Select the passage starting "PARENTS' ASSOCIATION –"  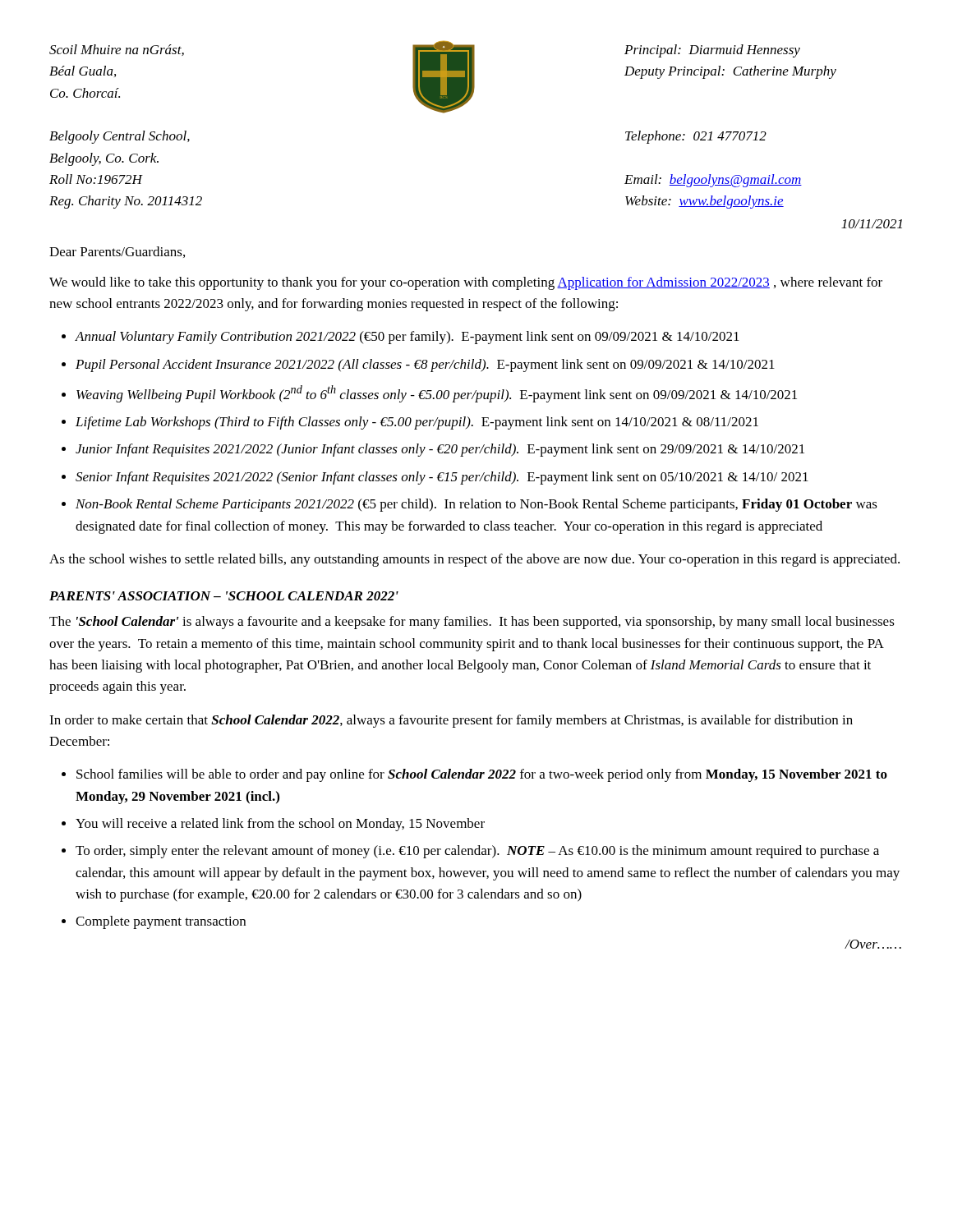coord(224,596)
